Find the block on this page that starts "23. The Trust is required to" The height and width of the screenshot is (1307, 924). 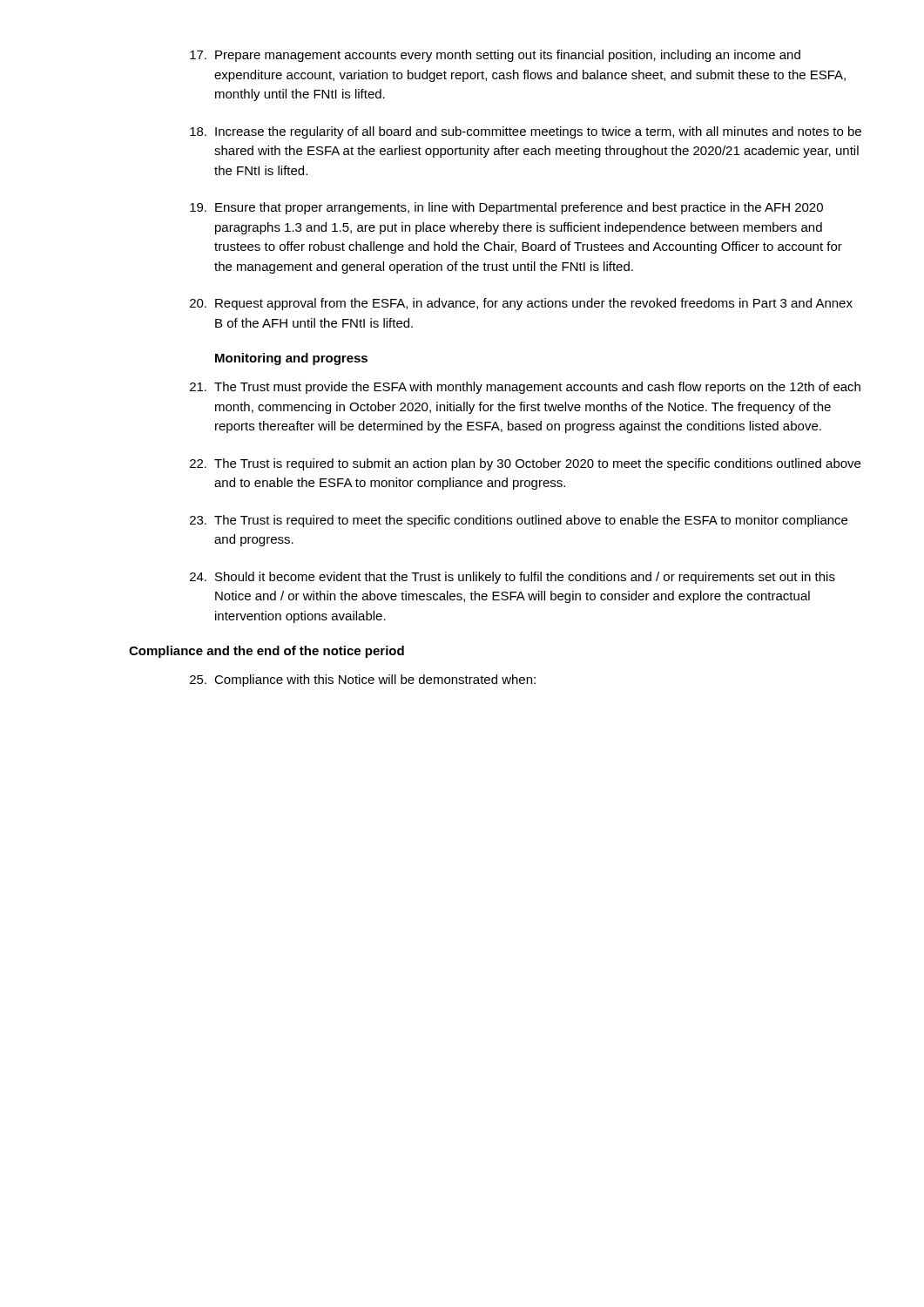click(x=496, y=530)
